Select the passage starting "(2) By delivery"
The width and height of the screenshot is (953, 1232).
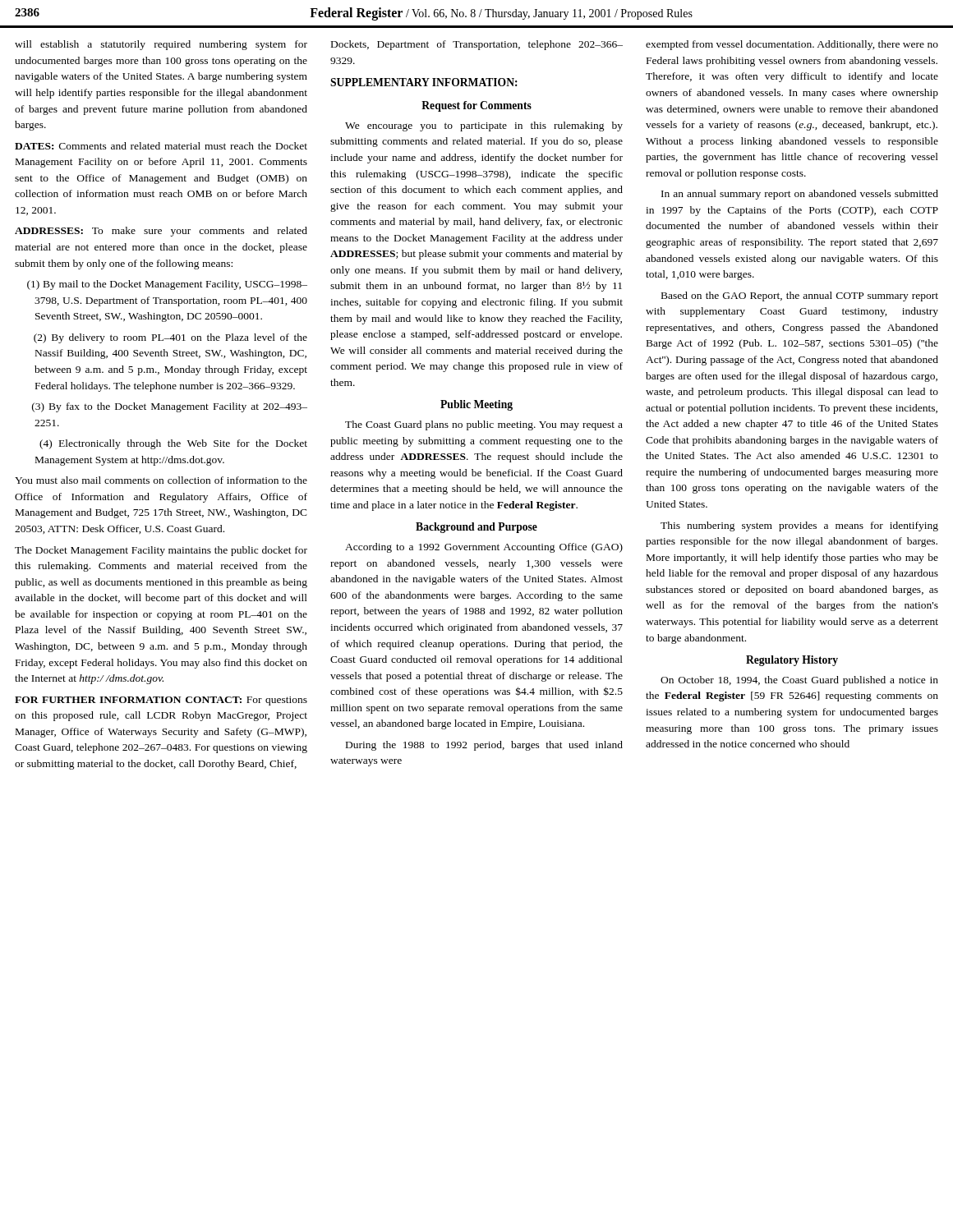161,361
